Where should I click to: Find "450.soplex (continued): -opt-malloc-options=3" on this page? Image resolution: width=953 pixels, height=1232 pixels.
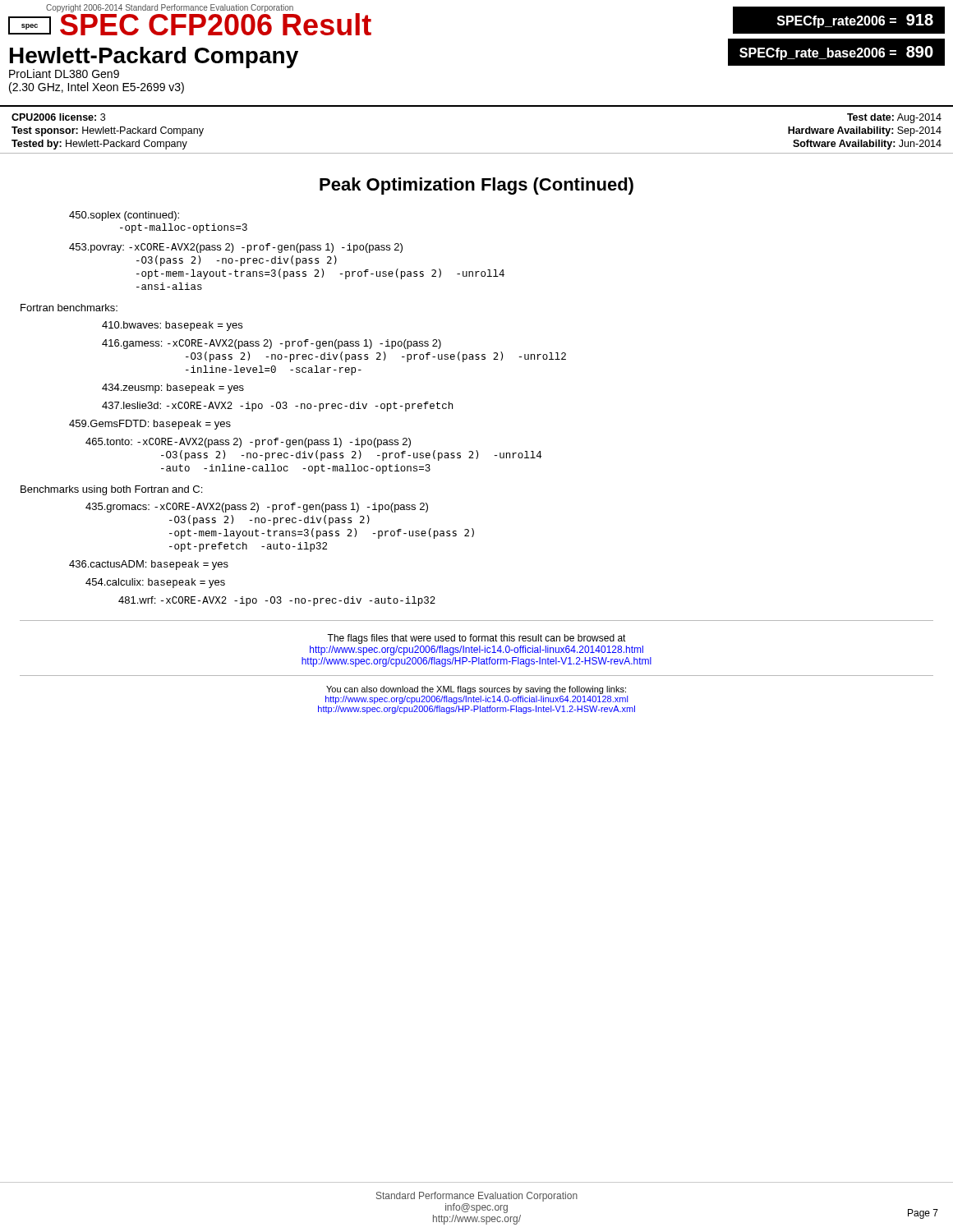tap(158, 221)
